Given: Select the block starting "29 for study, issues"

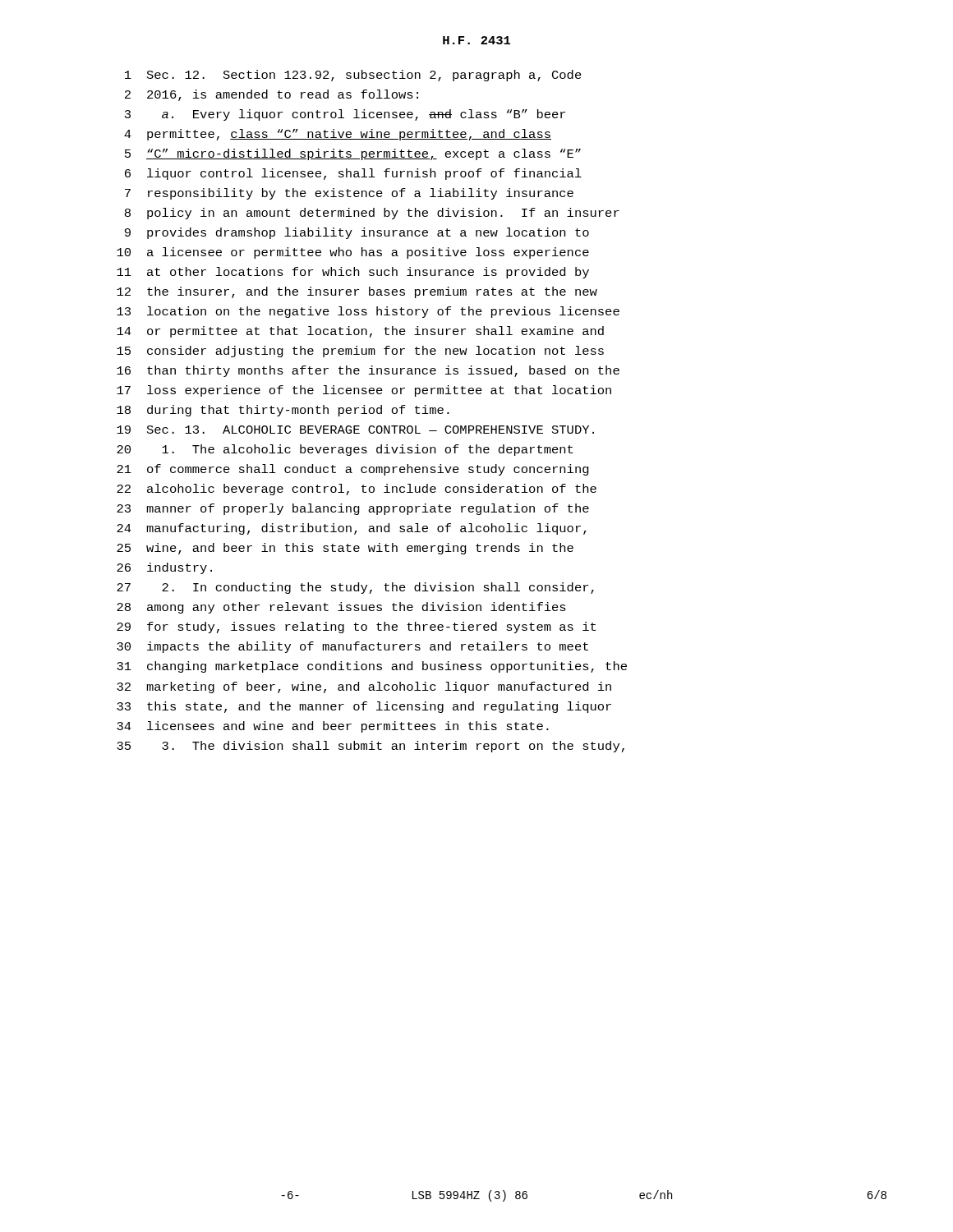Looking at the screenshot, I should click(x=488, y=628).
